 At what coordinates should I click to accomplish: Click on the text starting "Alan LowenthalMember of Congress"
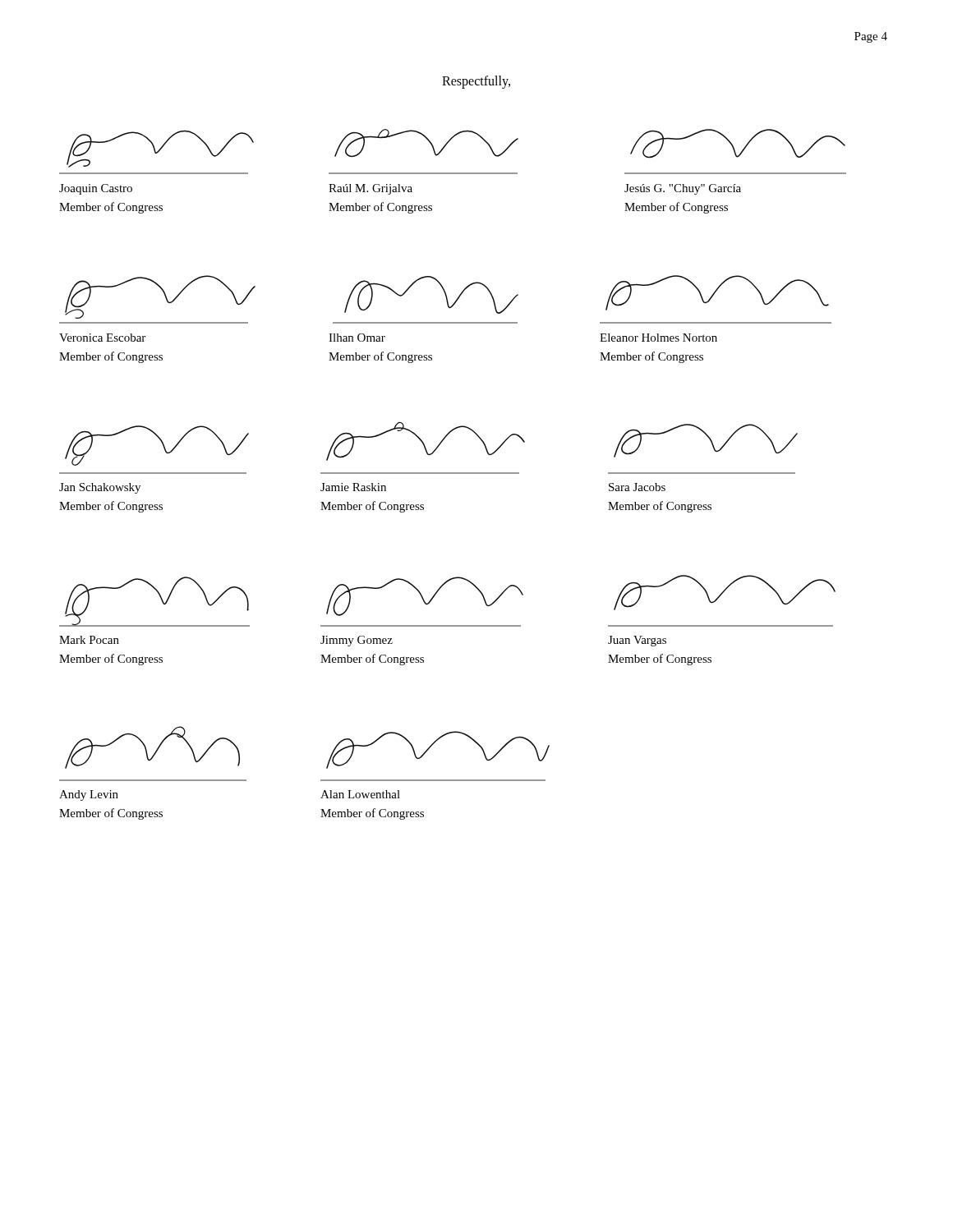(x=372, y=803)
